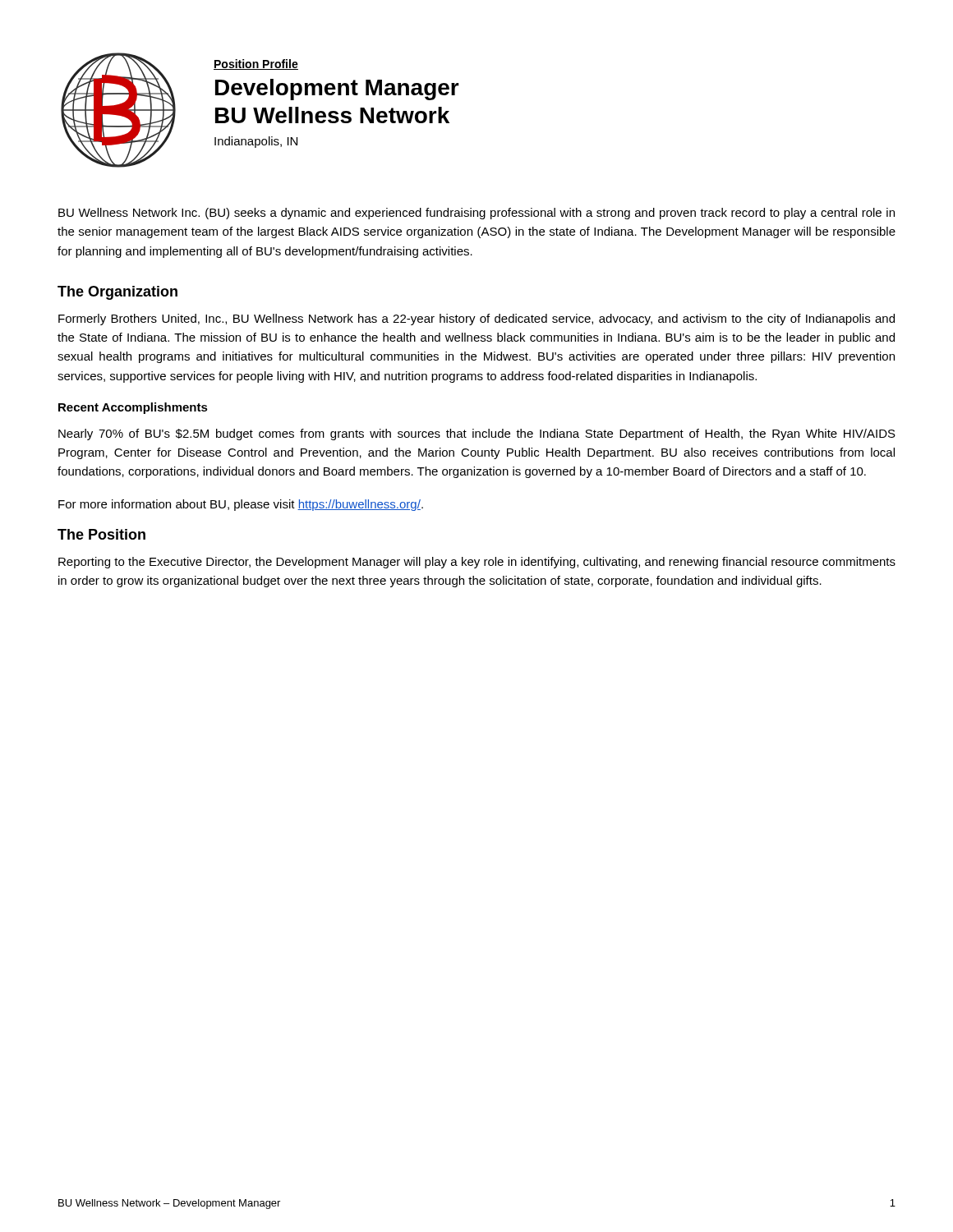Click on the text block that says "Reporting to the Executive Director, the Development Manager"
953x1232 pixels.
point(476,571)
